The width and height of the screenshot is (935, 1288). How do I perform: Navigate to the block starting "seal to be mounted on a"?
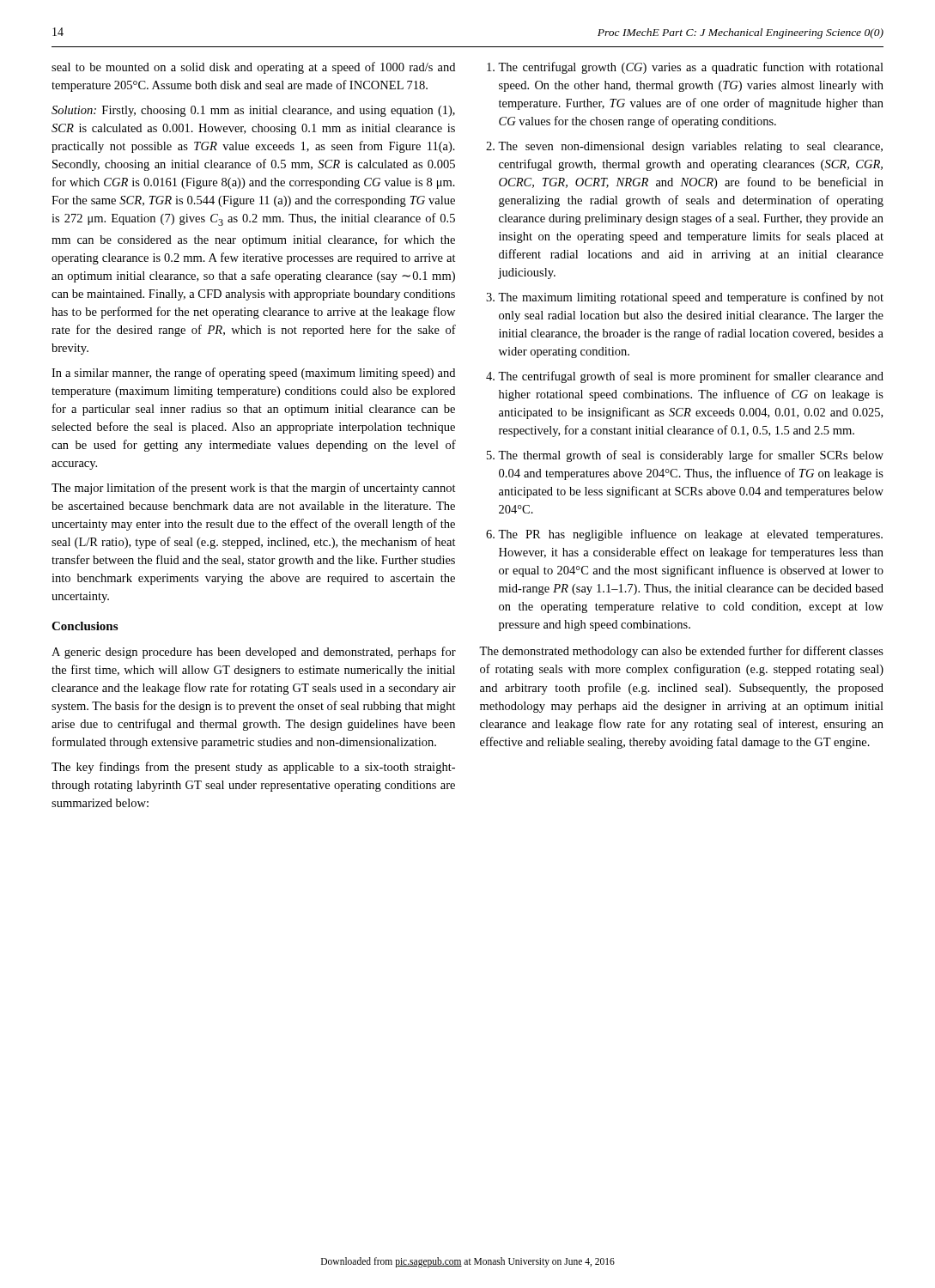click(253, 76)
